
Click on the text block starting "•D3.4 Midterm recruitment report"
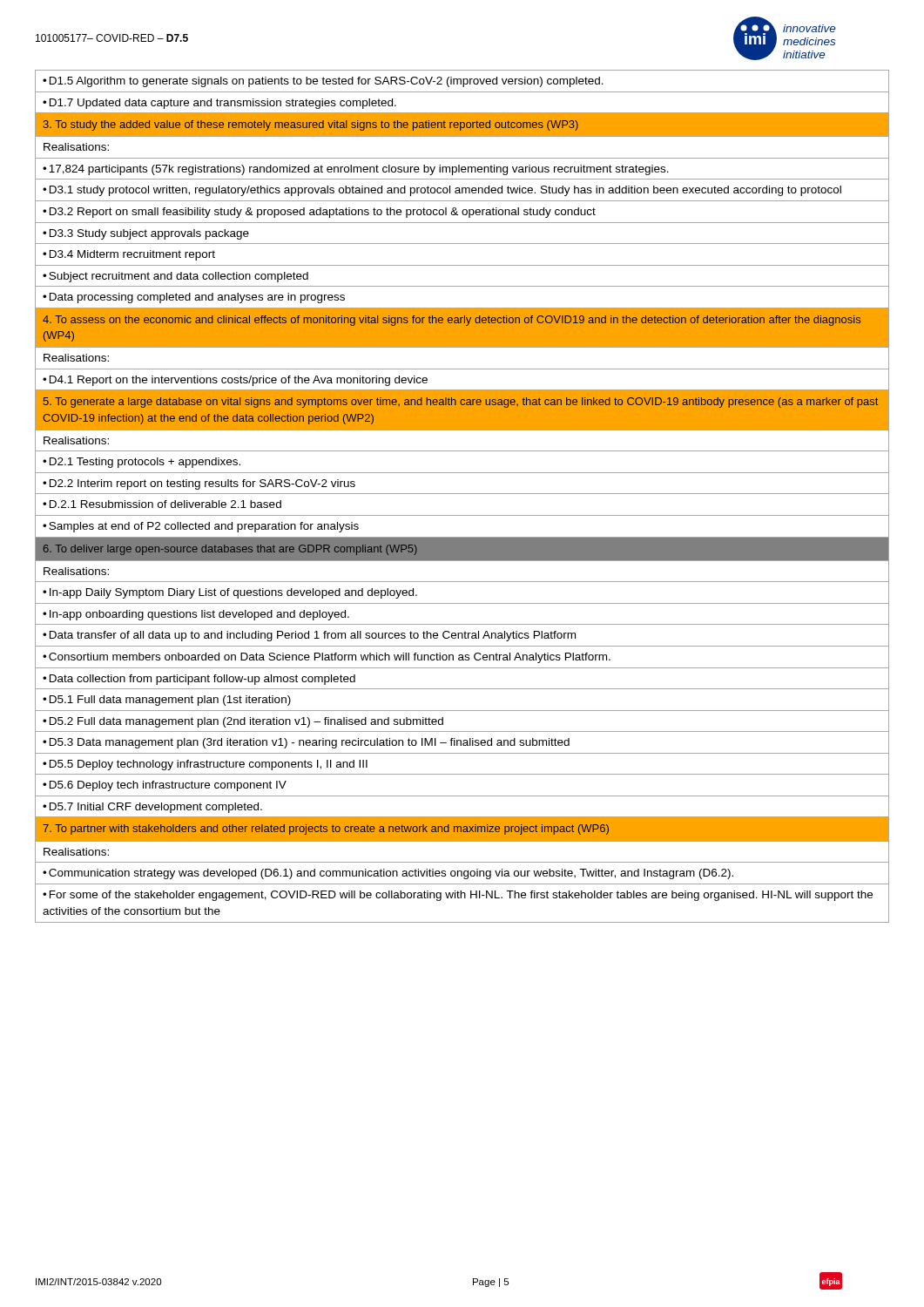(x=129, y=254)
